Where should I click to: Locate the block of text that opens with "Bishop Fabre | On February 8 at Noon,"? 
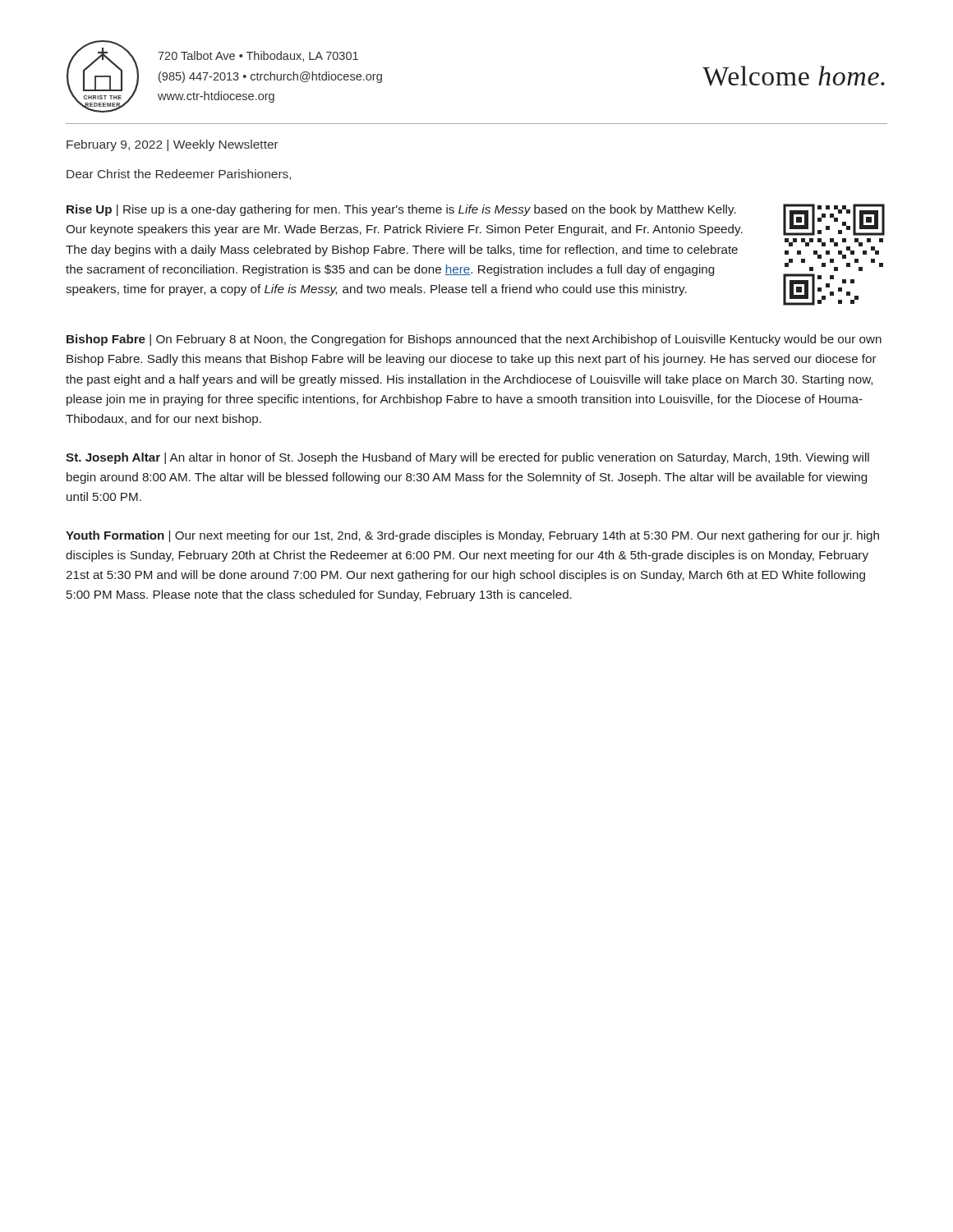pyautogui.click(x=474, y=379)
